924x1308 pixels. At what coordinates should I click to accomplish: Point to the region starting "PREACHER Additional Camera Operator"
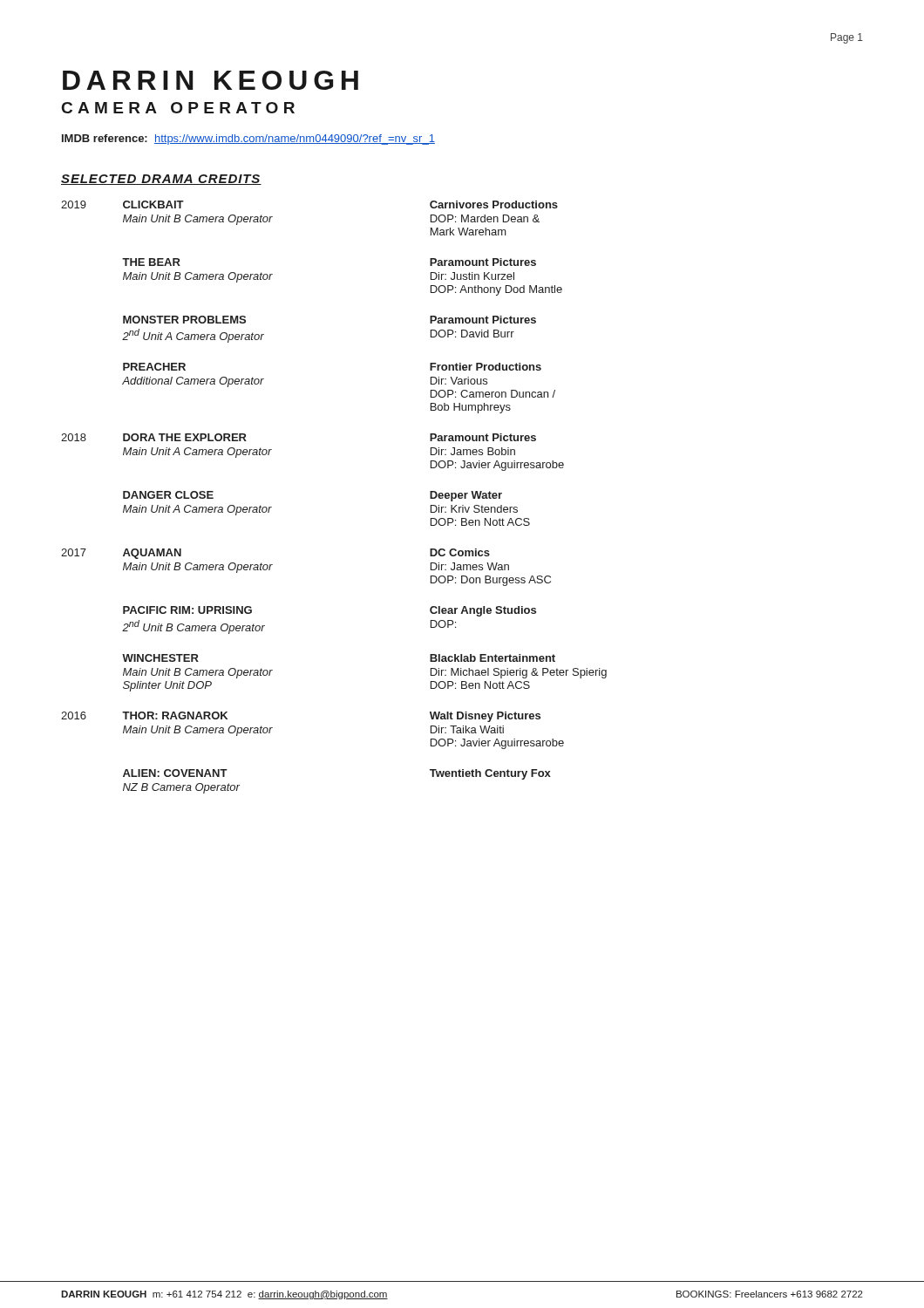tap(154, 367)
